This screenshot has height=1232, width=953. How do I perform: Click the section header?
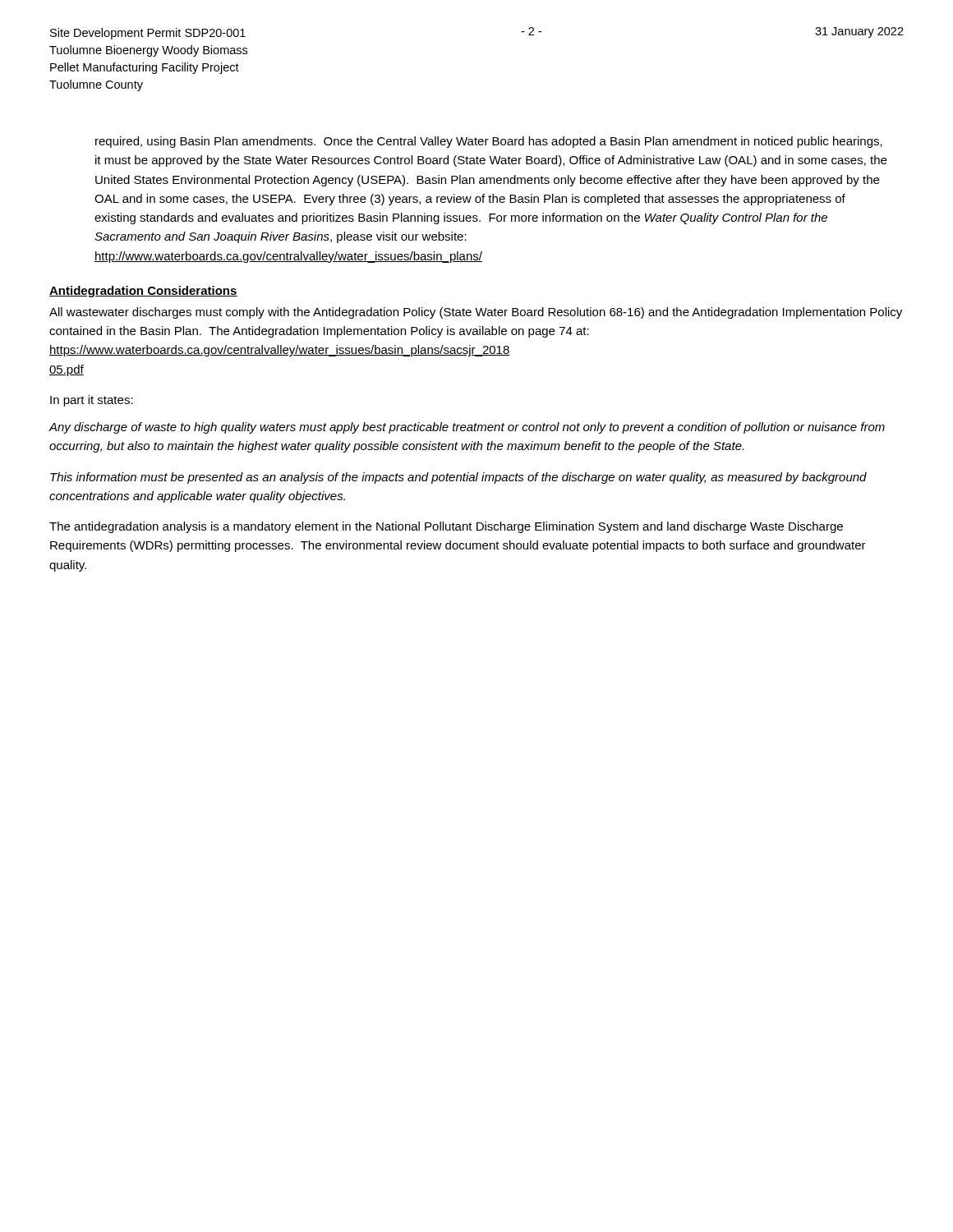[x=143, y=290]
